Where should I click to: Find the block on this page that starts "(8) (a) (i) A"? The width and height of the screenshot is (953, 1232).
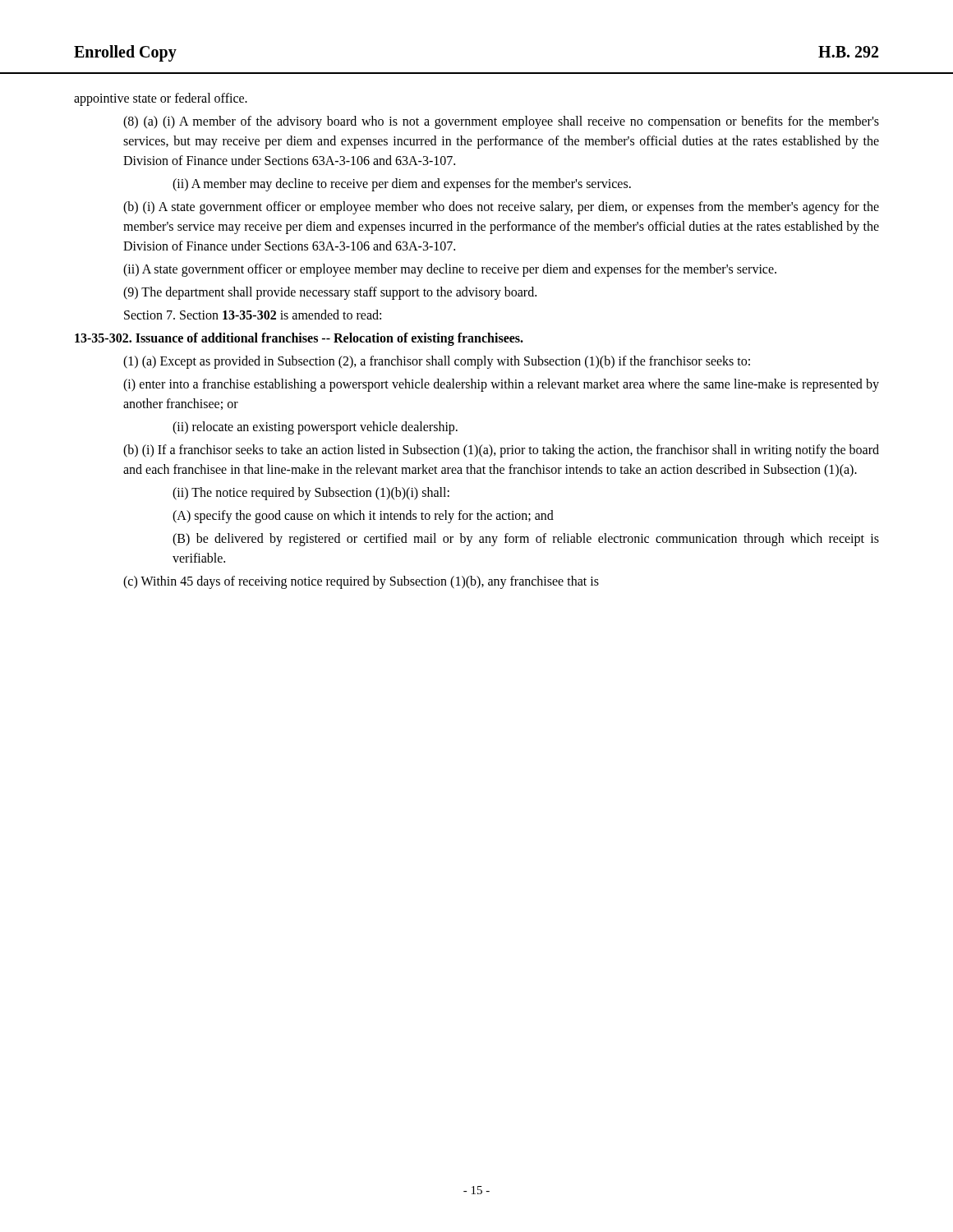[x=501, y=141]
